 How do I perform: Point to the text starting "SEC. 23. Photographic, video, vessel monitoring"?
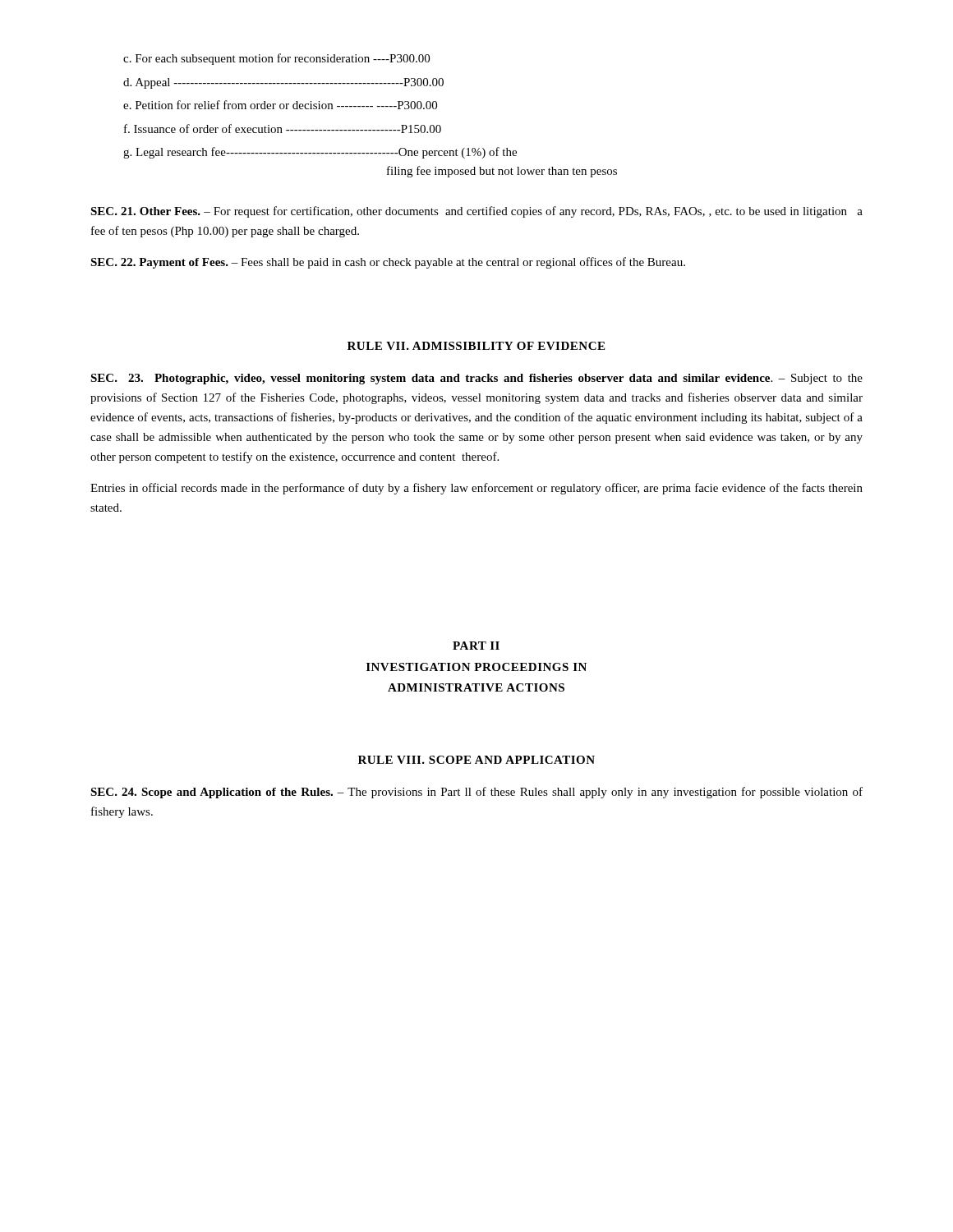[x=476, y=417]
